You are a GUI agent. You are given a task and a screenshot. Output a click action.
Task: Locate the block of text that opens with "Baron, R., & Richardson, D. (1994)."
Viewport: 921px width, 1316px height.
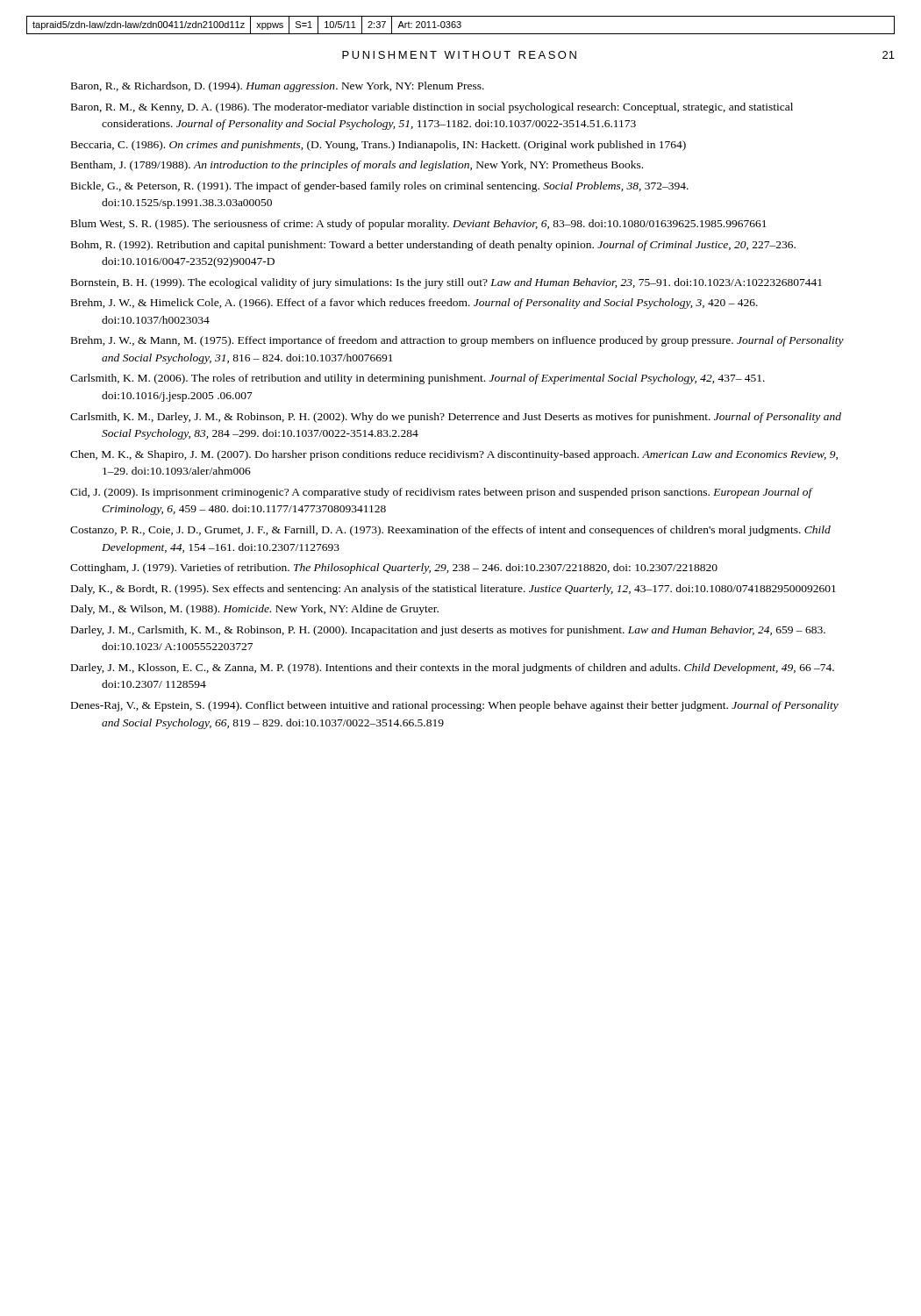pyautogui.click(x=277, y=86)
